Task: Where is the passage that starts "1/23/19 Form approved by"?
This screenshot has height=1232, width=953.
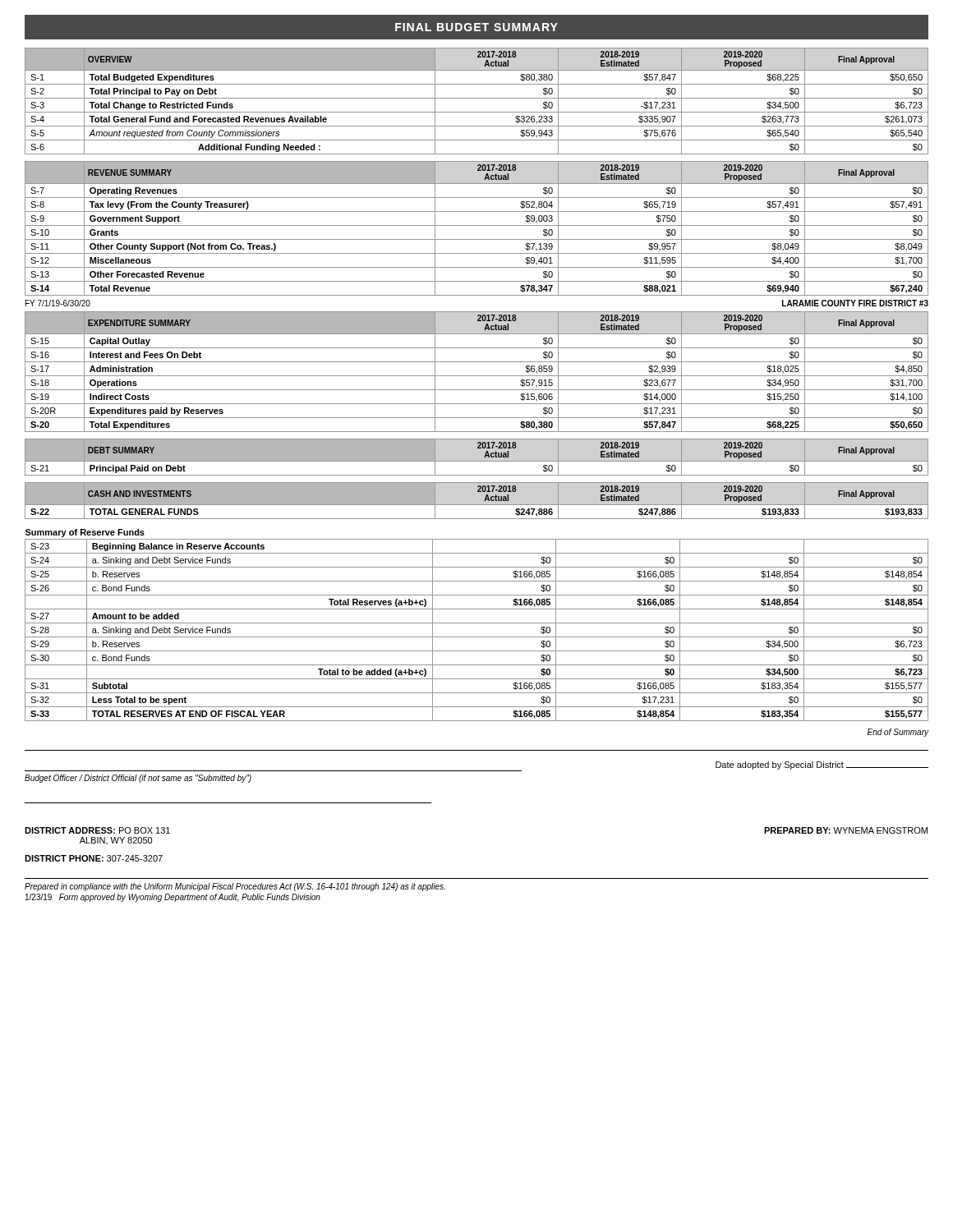Action: point(172,897)
